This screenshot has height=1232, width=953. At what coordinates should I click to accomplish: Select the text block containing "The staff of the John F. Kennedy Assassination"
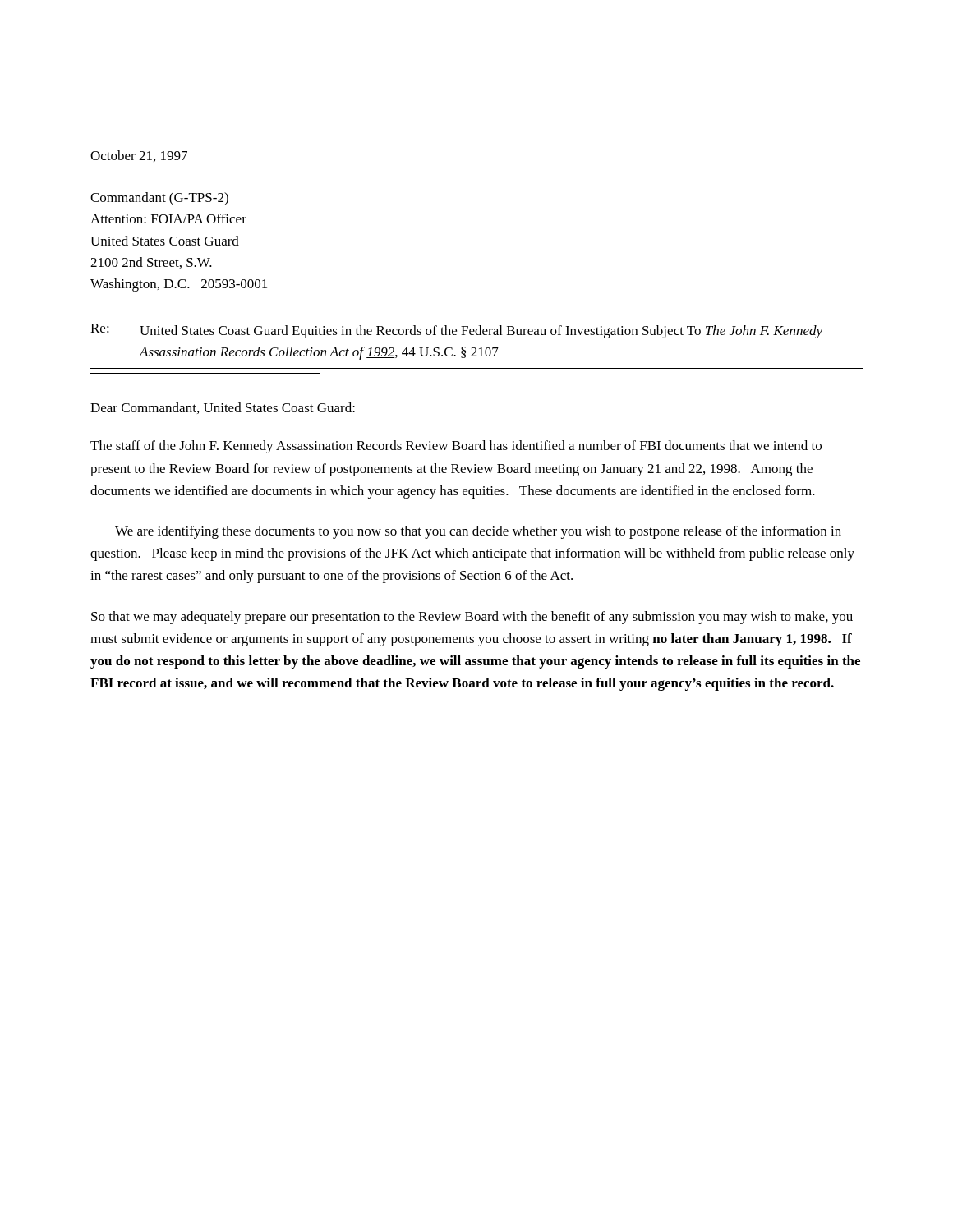pyautogui.click(x=456, y=468)
